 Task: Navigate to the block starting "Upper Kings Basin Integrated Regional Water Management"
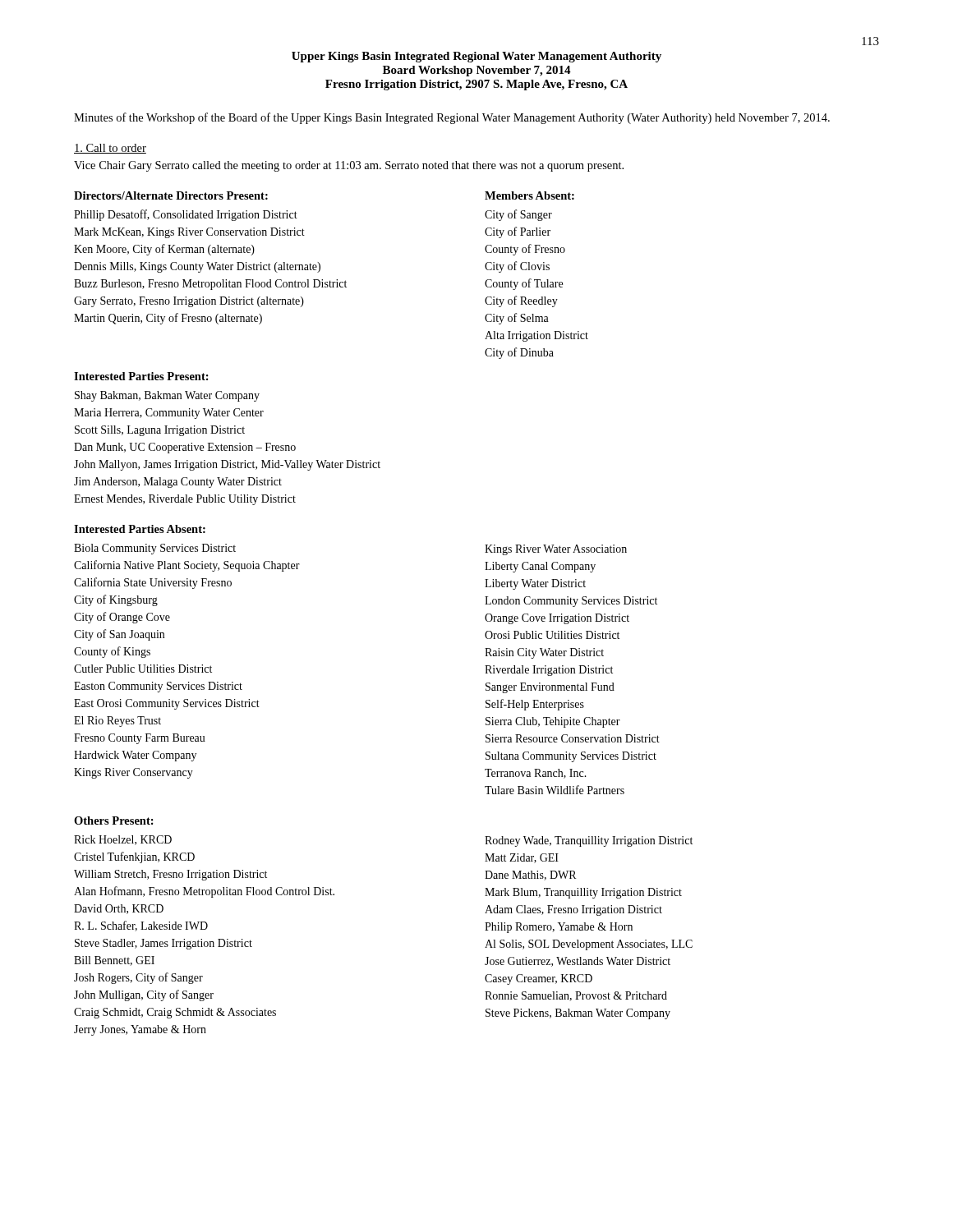click(476, 70)
